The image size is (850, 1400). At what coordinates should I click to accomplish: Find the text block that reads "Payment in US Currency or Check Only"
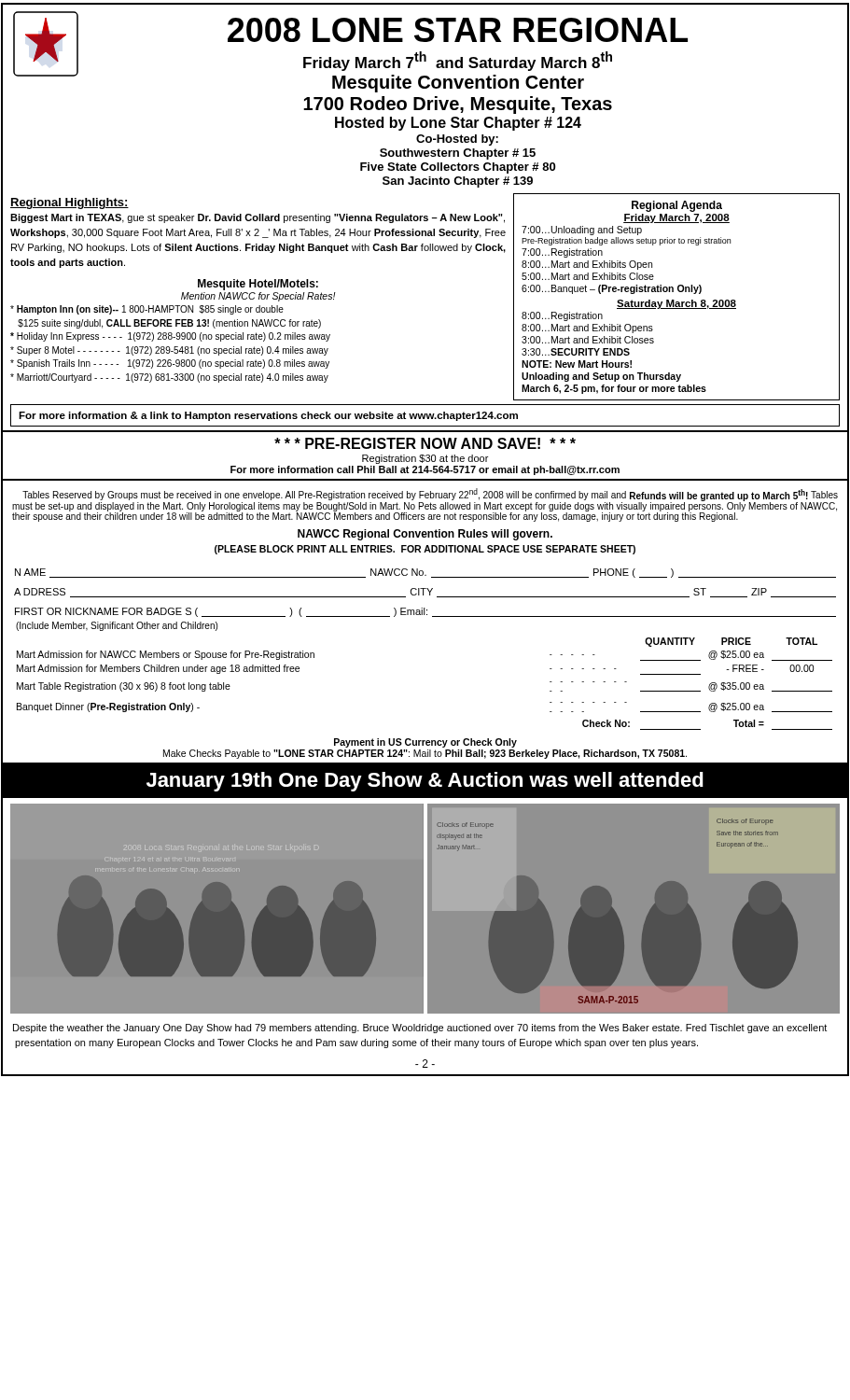[425, 747]
